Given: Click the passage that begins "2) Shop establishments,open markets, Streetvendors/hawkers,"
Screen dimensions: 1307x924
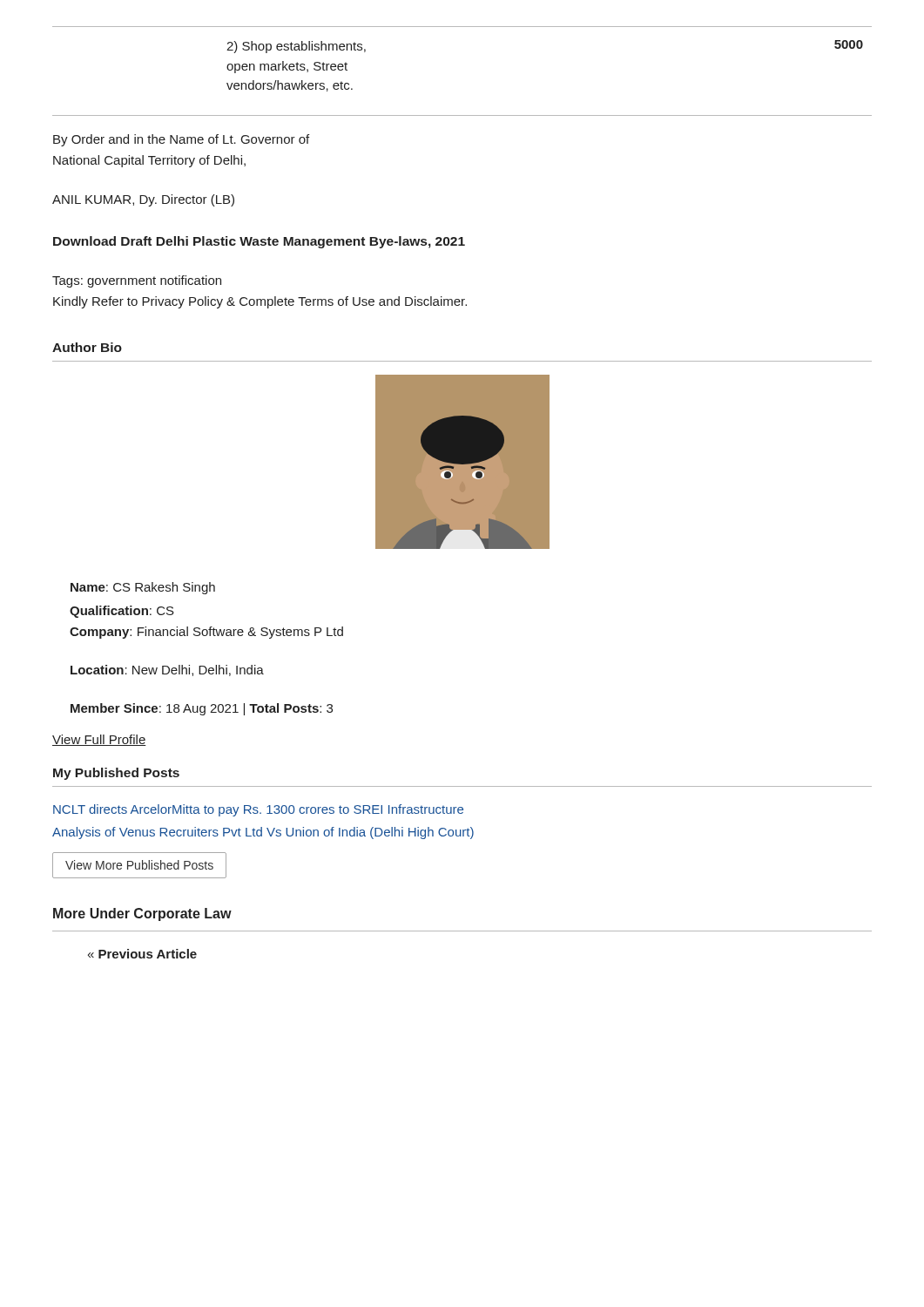Looking at the screenshot, I should pos(288,47).
